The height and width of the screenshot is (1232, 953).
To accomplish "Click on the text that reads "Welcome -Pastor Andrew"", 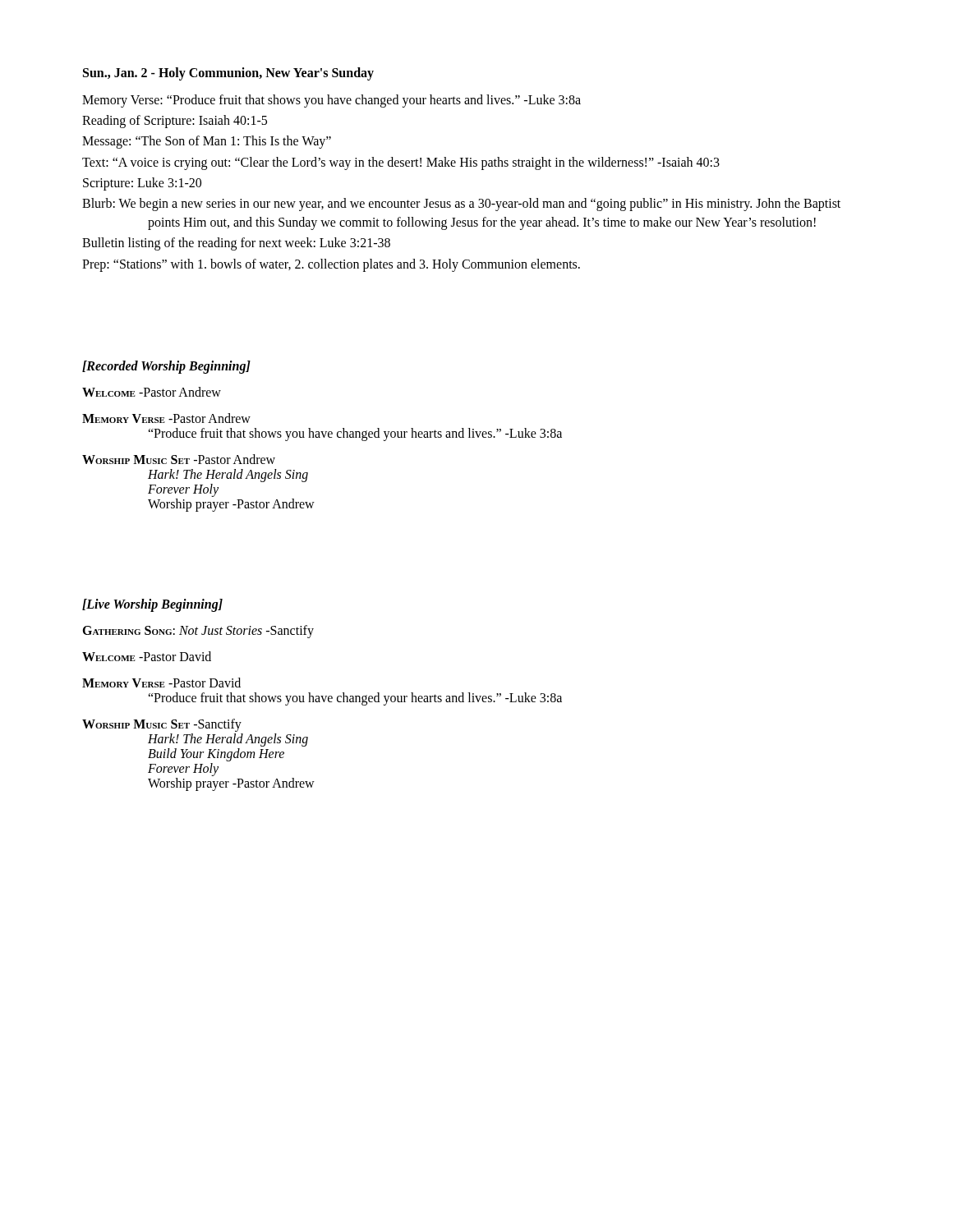I will click(x=152, y=392).
